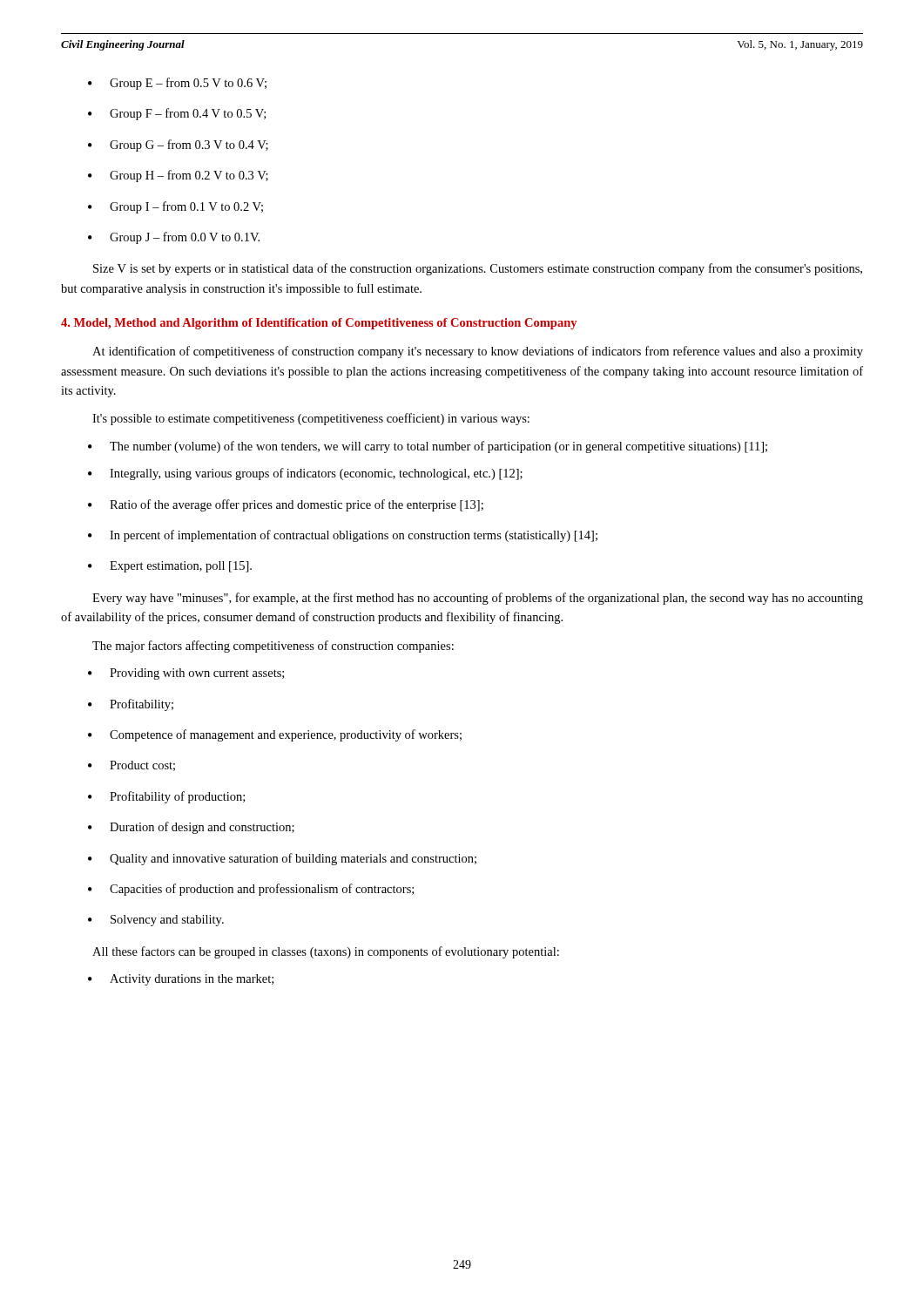Click on the list item that reads "• Competence of"
This screenshot has height=1307, width=924.
[275, 736]
